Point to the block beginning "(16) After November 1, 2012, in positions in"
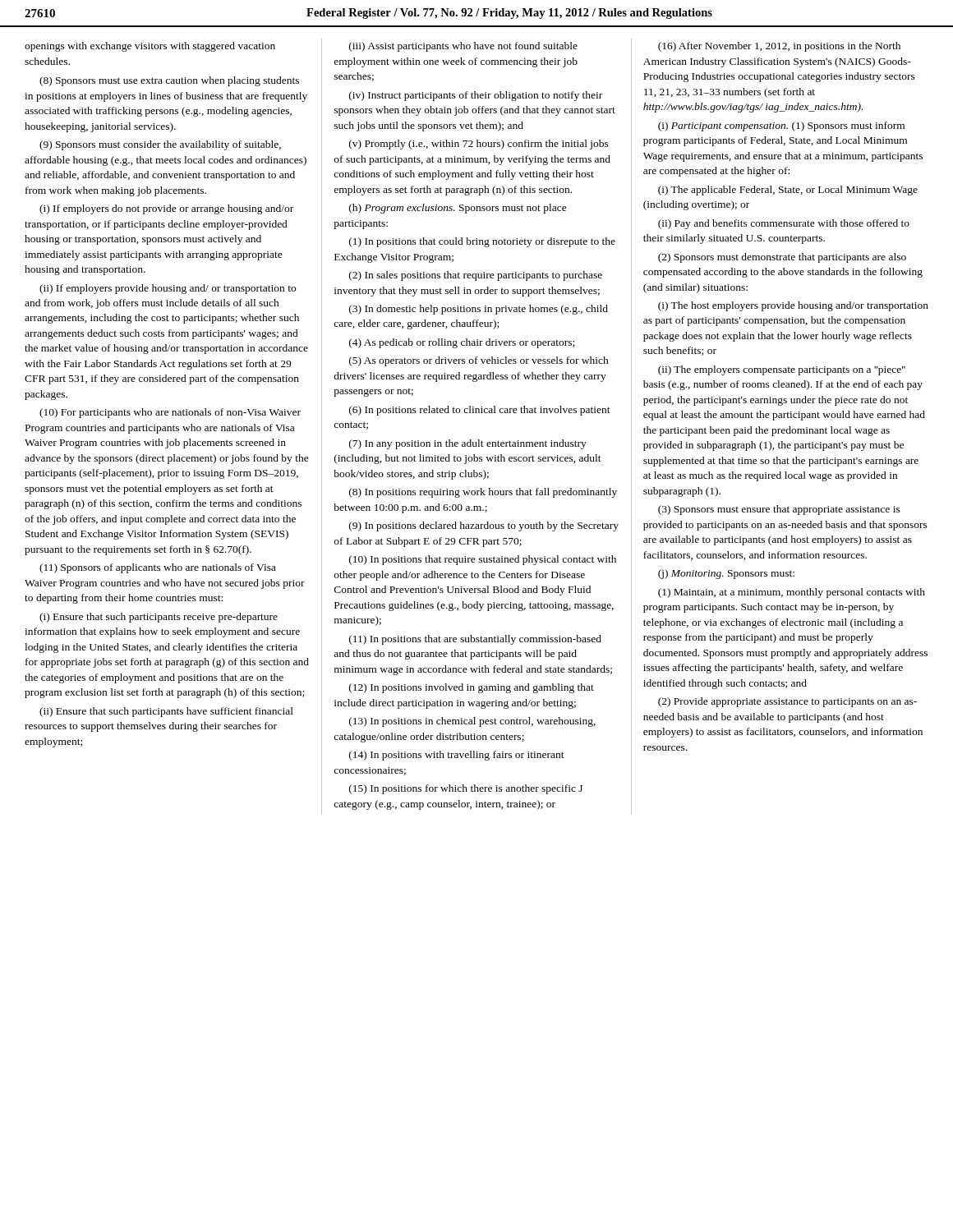Viewport: 953px width, 1232px height. pyautogui.click(x=786, y=397)
